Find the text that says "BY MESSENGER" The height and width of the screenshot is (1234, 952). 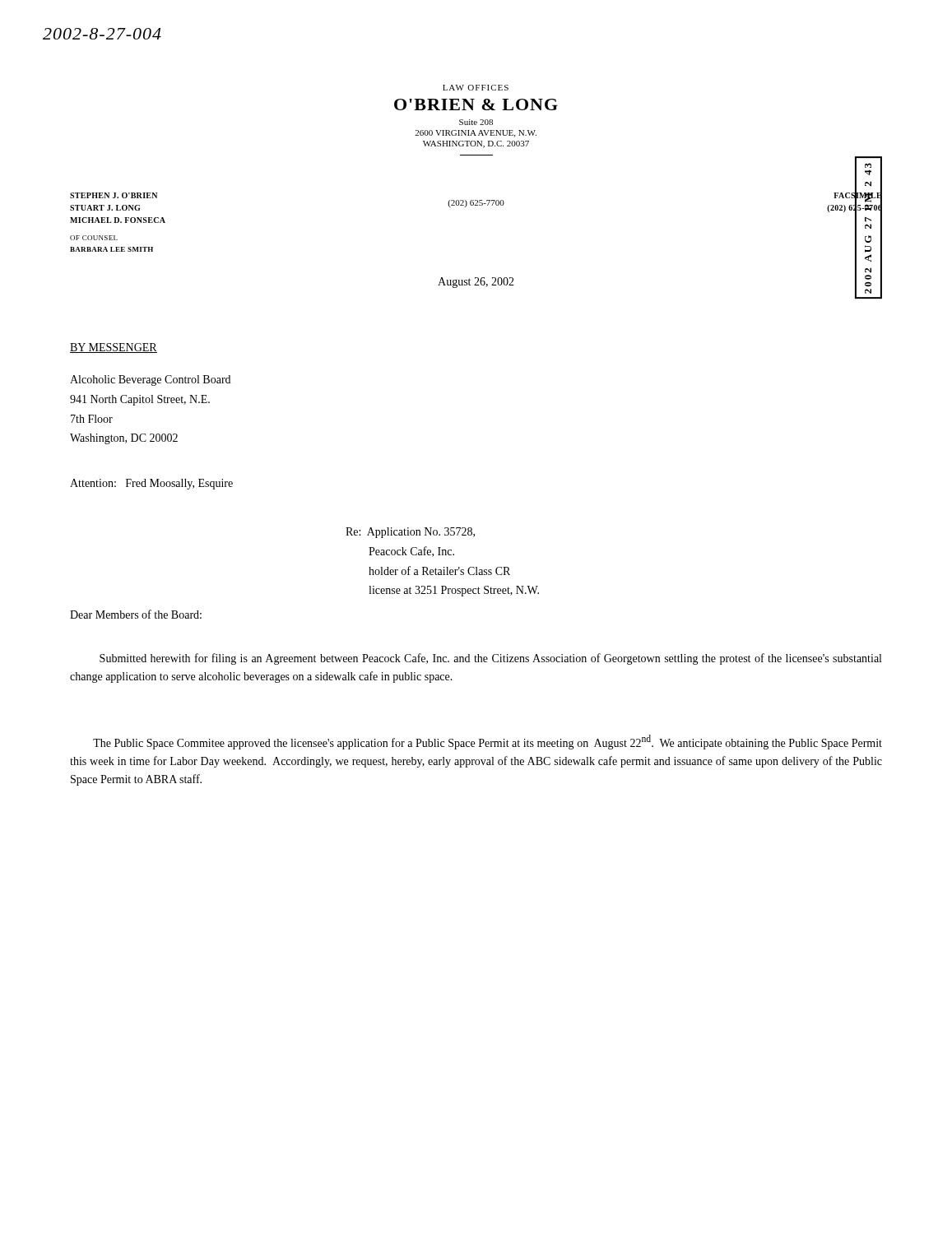(113, 348)
